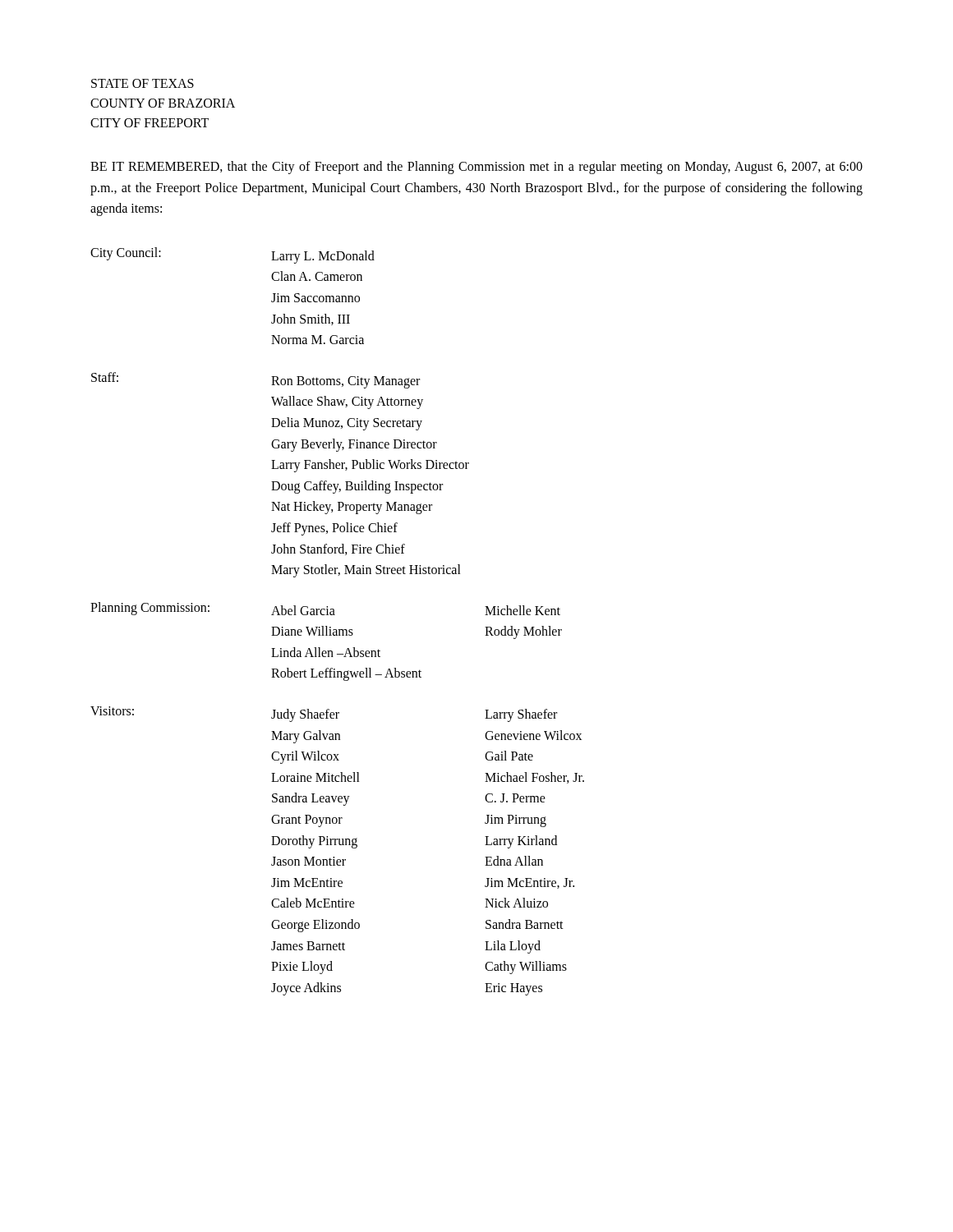Find the text block containing "Visitors: Judy Shaefer"
Image resolution: width=953 pixels, height=1232 pixels.
pyautogui.click(x=476, y=851)
